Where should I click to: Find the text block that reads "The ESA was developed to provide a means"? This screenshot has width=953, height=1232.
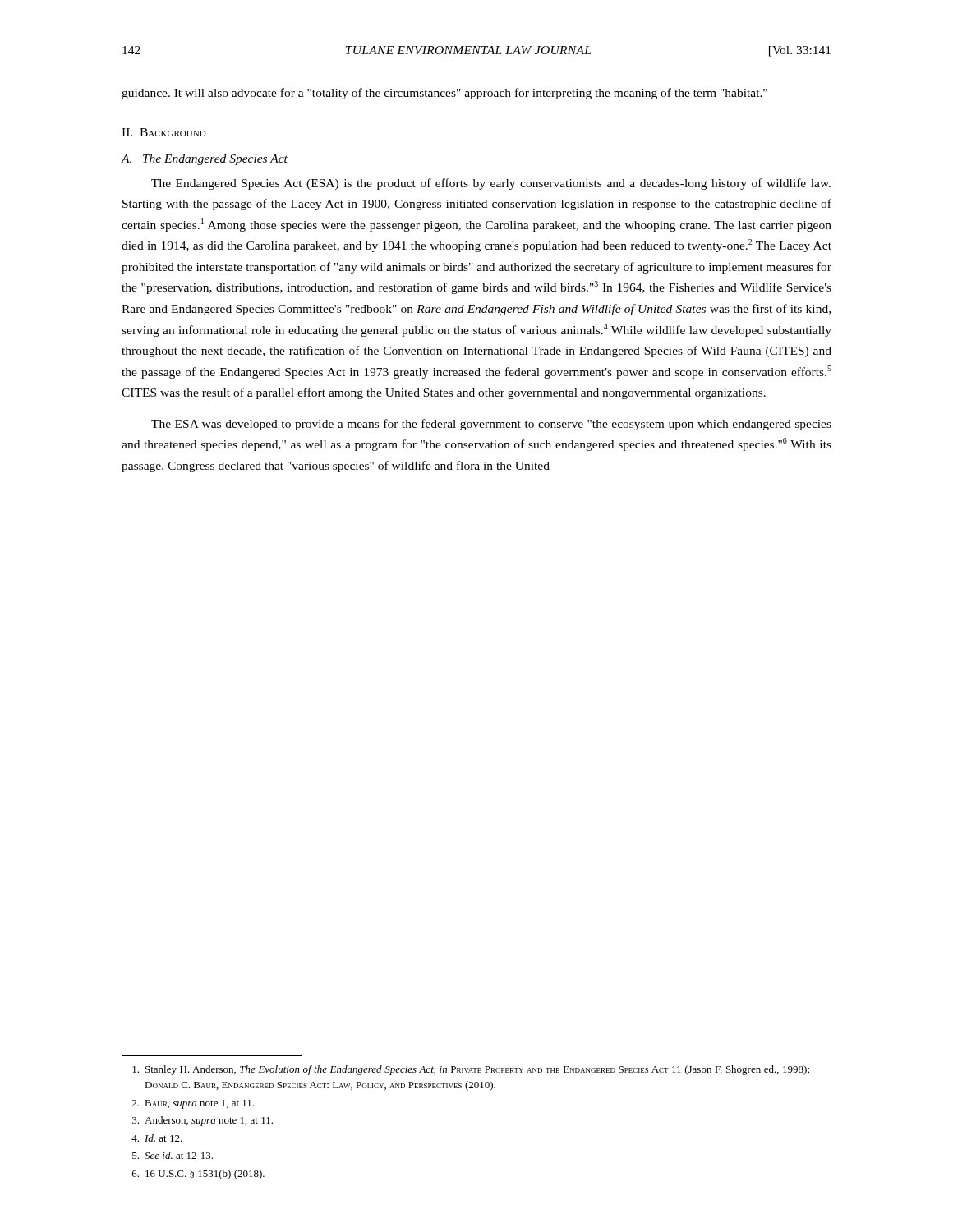[x=476, y=444]
